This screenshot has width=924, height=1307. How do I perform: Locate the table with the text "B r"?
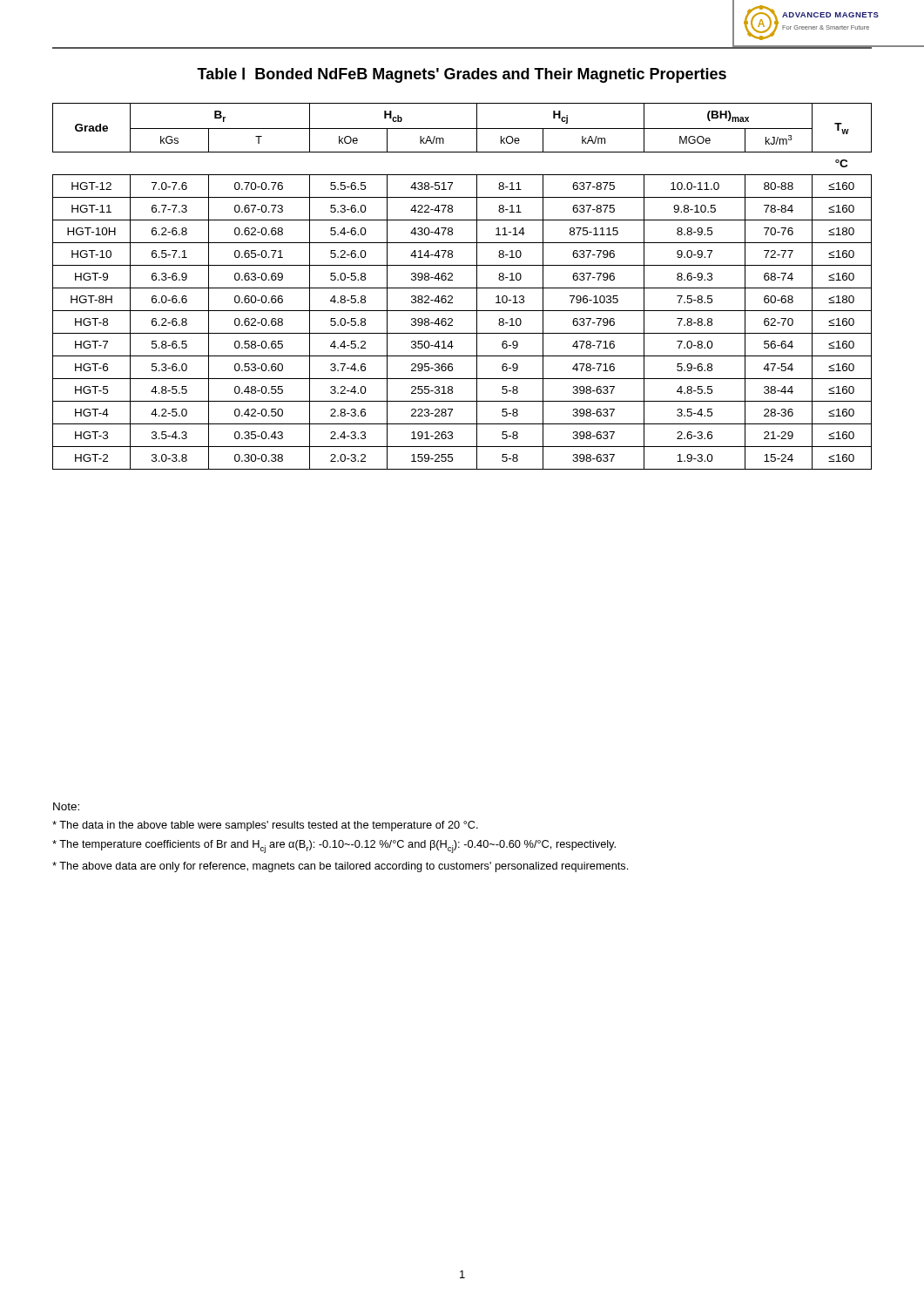[x=462, y=286]
